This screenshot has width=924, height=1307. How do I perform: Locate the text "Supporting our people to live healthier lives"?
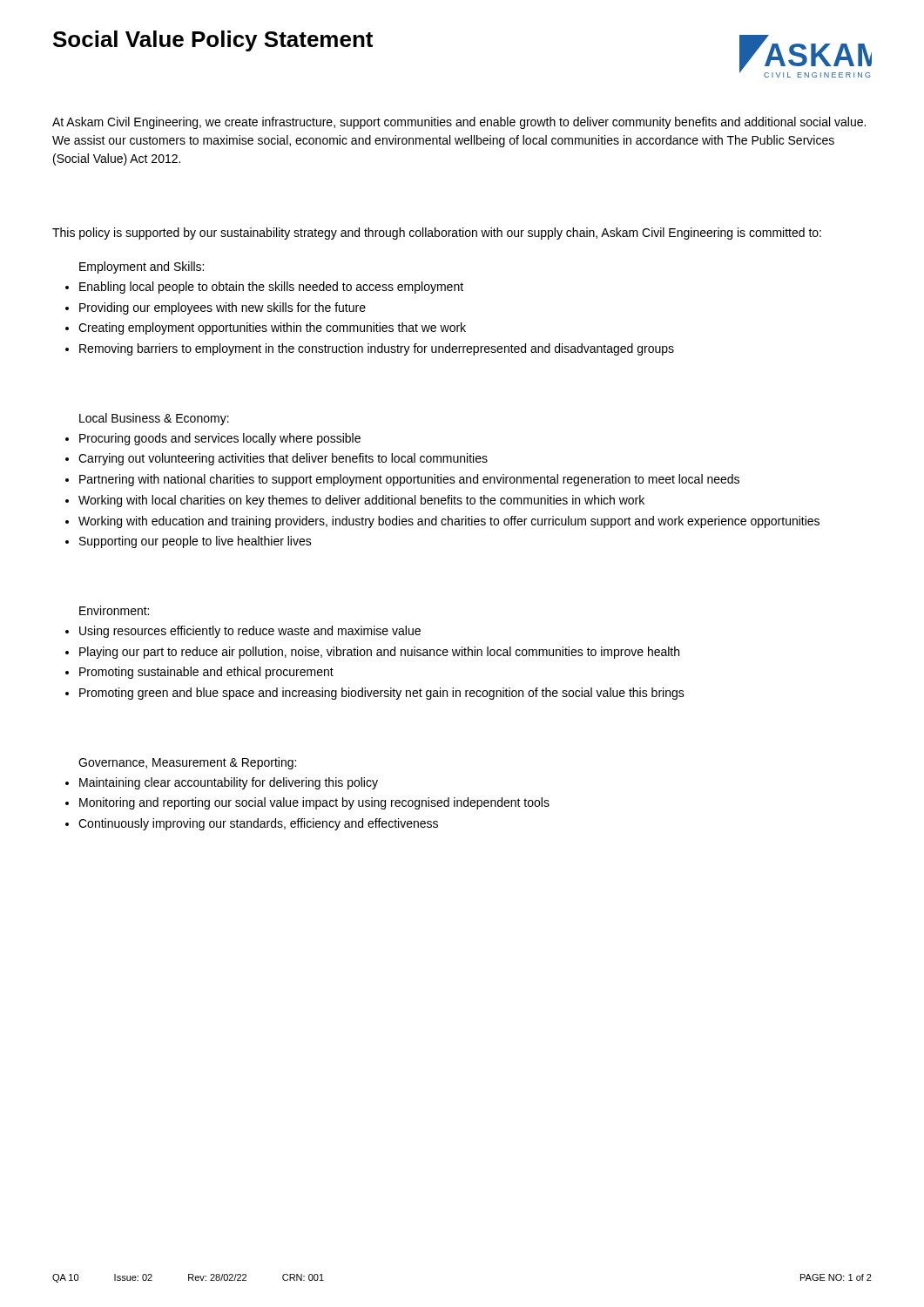[195, 541]
